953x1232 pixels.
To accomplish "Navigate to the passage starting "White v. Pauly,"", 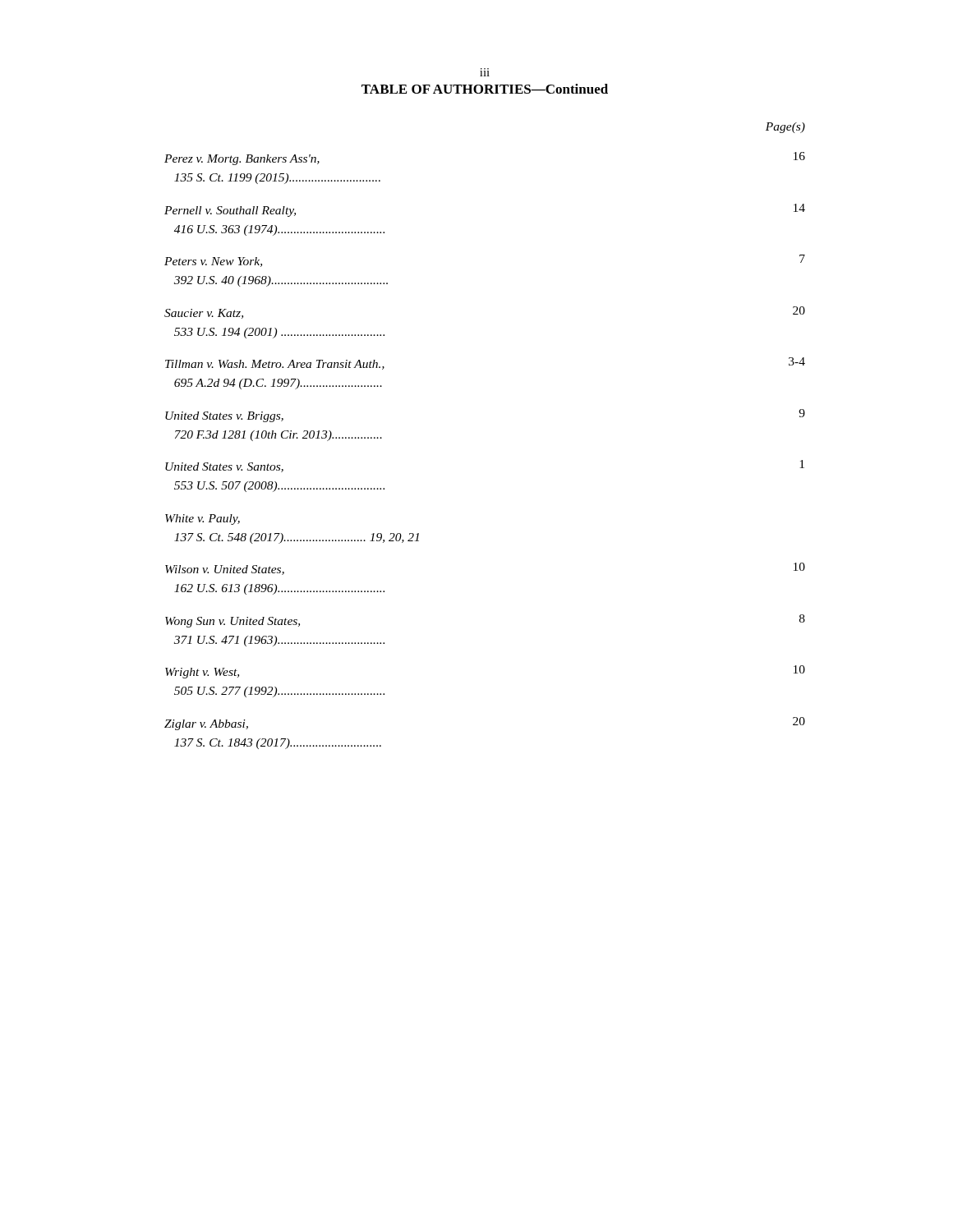I will coord(203,519).
